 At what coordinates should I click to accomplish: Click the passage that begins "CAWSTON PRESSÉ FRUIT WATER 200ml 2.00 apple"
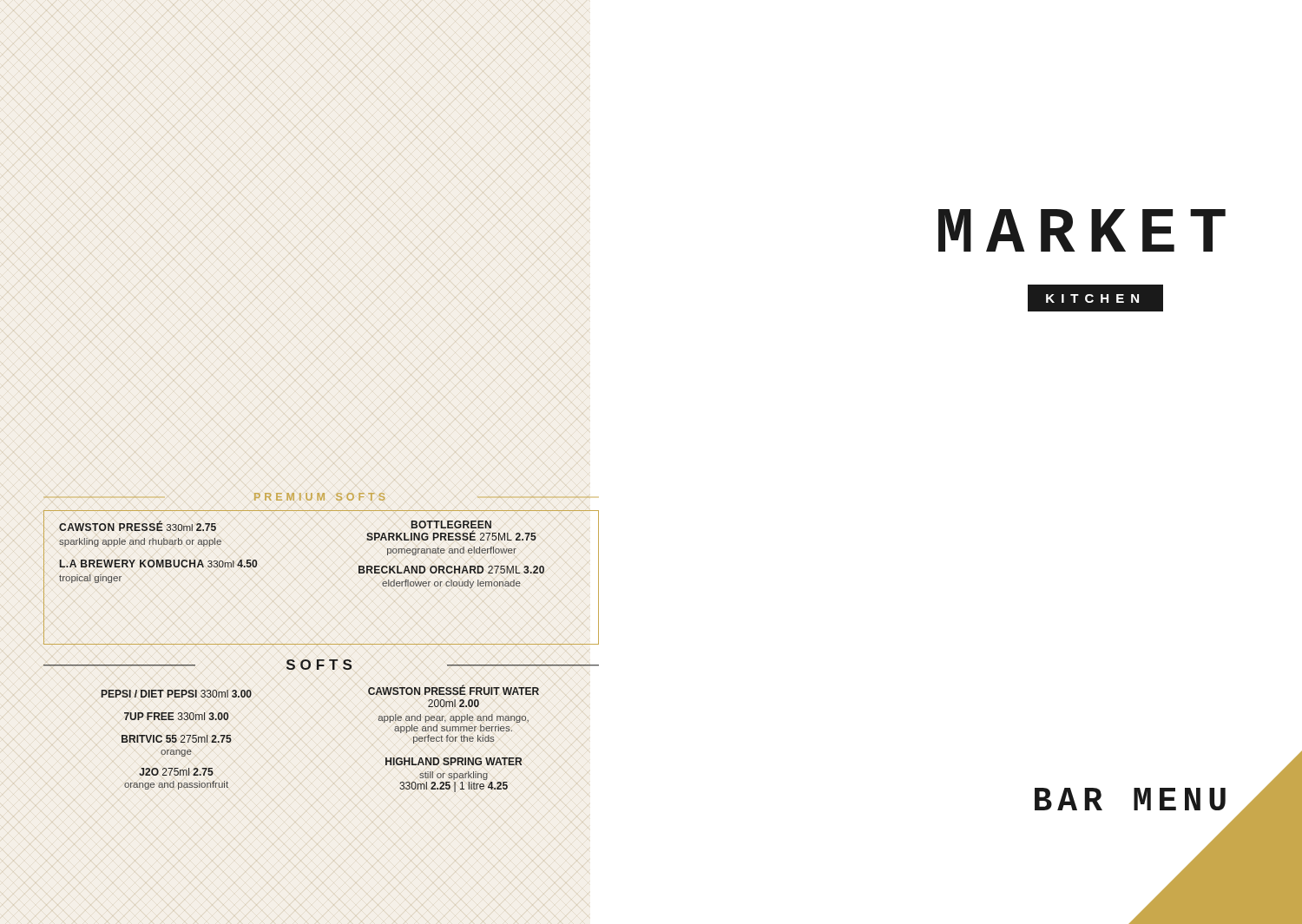[x=454, y=714]
